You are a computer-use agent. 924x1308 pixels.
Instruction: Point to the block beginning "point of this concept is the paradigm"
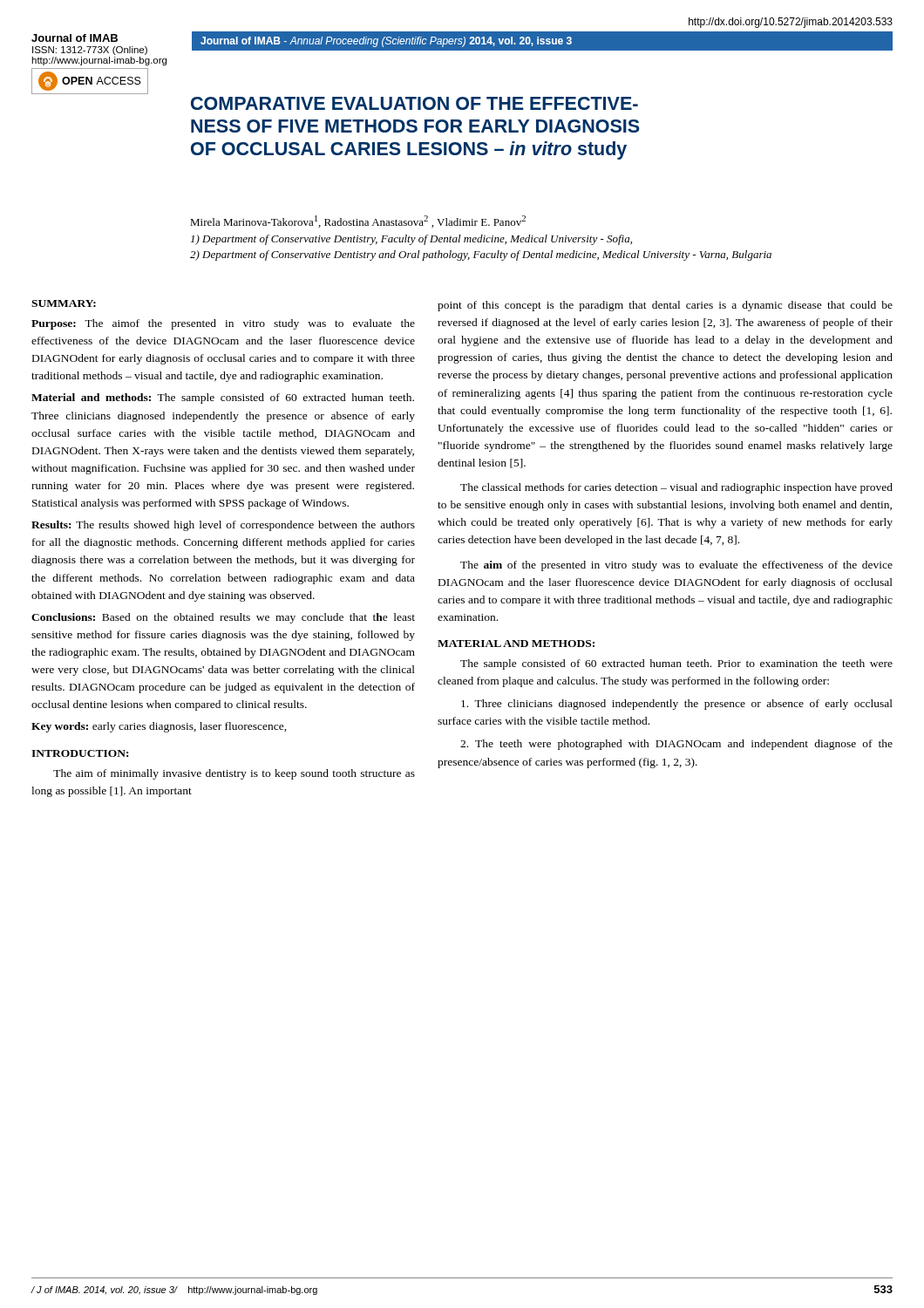click(665, 384)
